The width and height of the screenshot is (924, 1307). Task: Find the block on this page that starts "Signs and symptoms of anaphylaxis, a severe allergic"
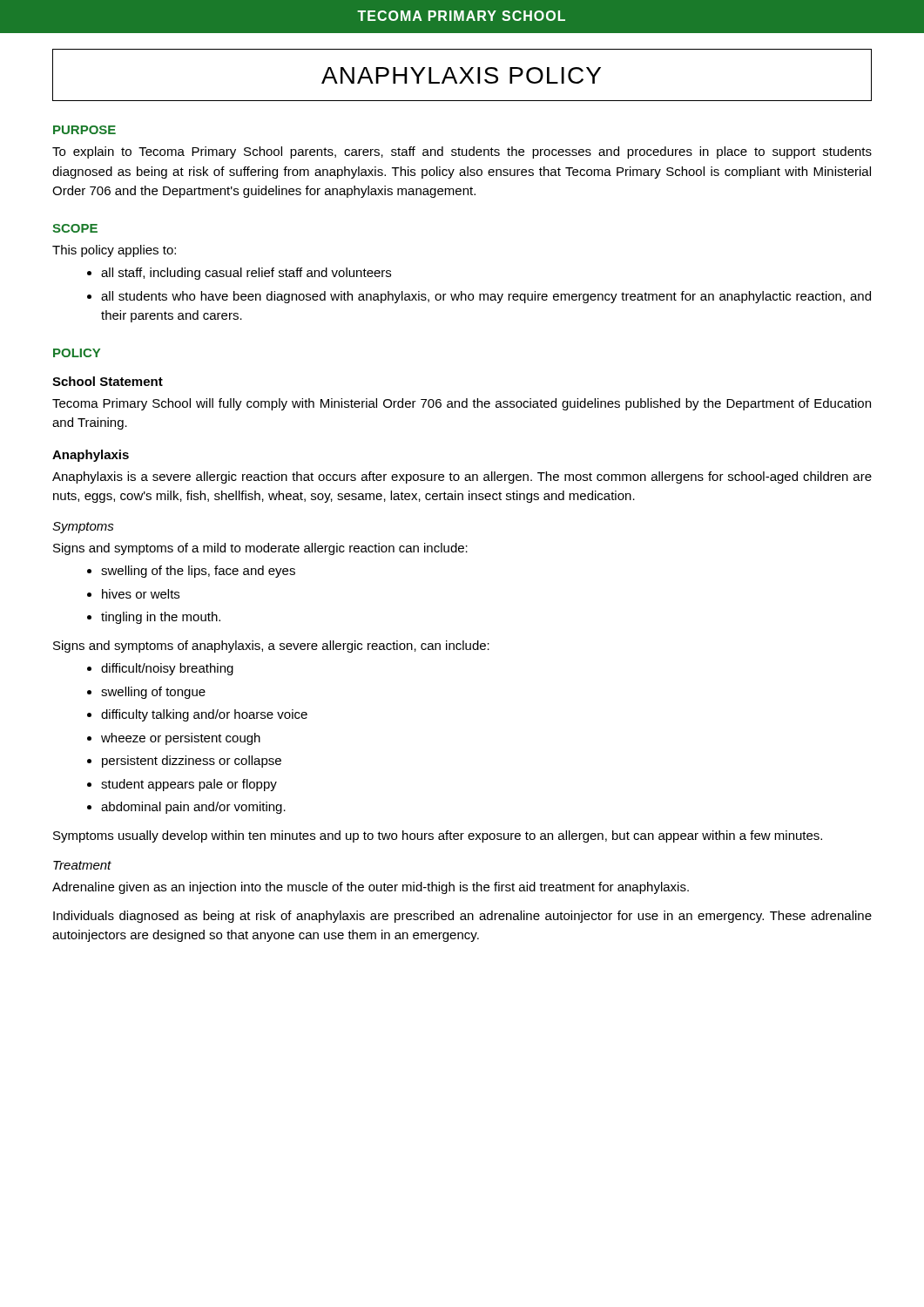[462, 645]
